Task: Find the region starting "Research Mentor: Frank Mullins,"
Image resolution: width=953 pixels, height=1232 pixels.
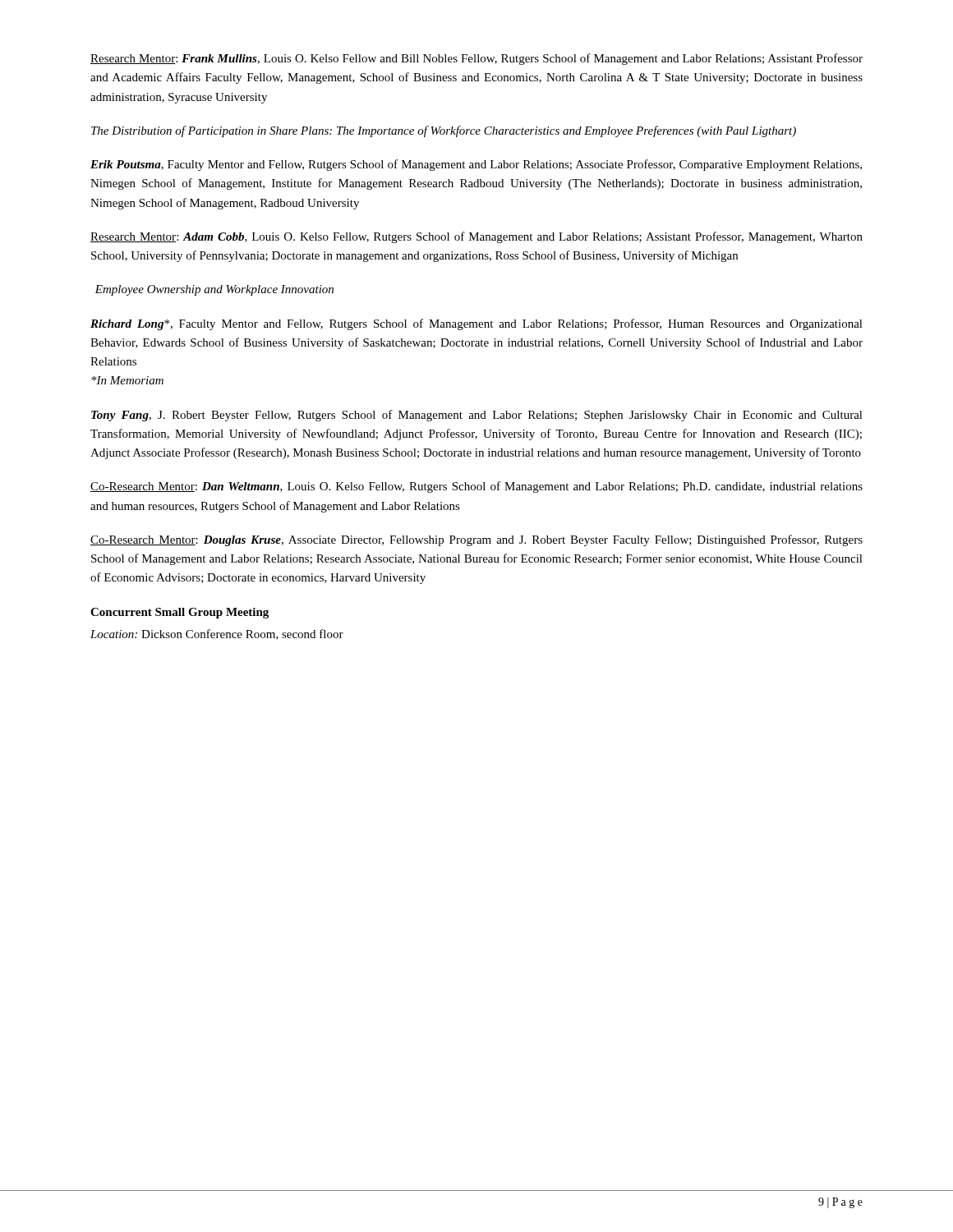Action: click(476, 77)
